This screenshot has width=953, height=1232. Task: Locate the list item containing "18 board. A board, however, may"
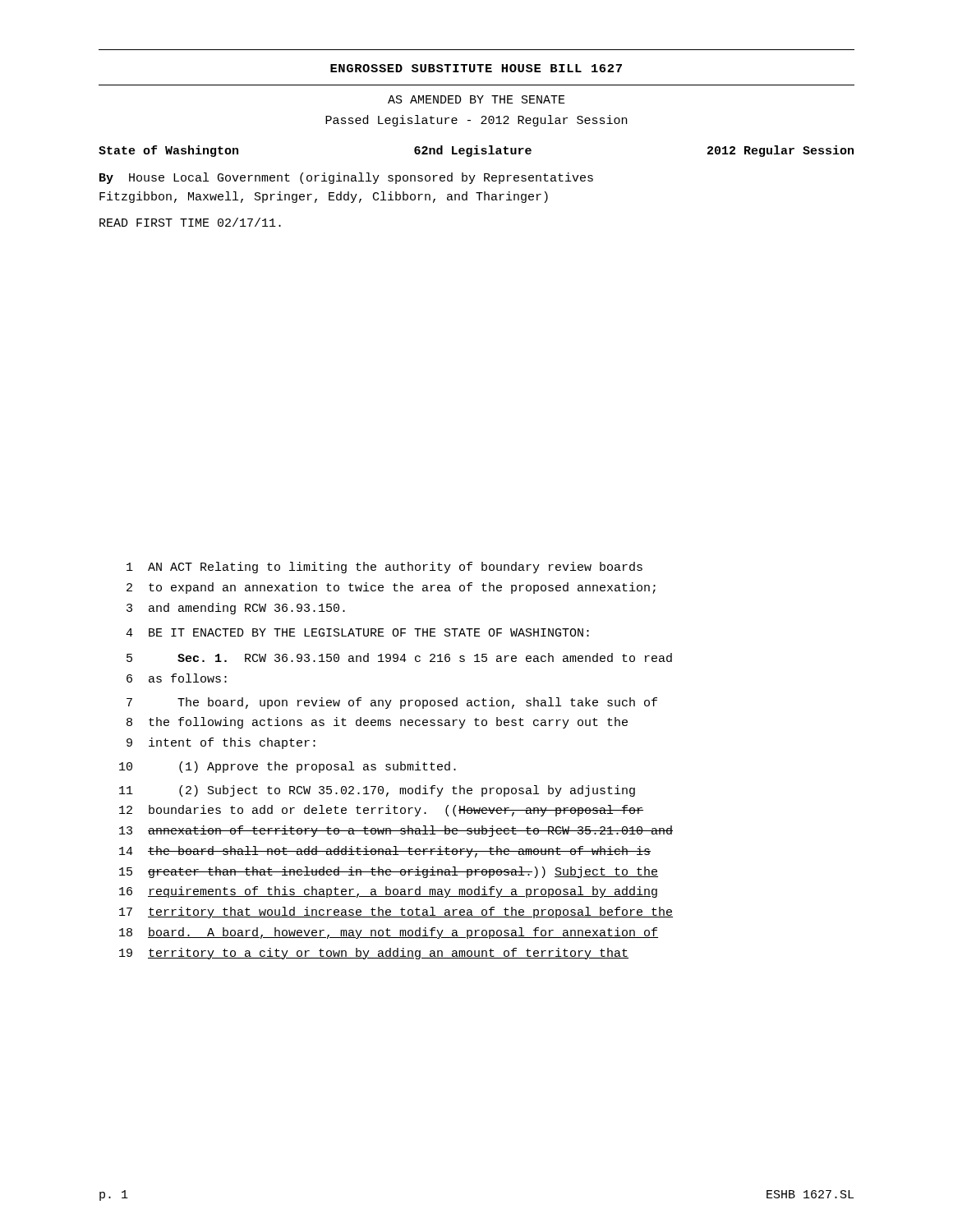pyautogui.click(x=476, y=934)
